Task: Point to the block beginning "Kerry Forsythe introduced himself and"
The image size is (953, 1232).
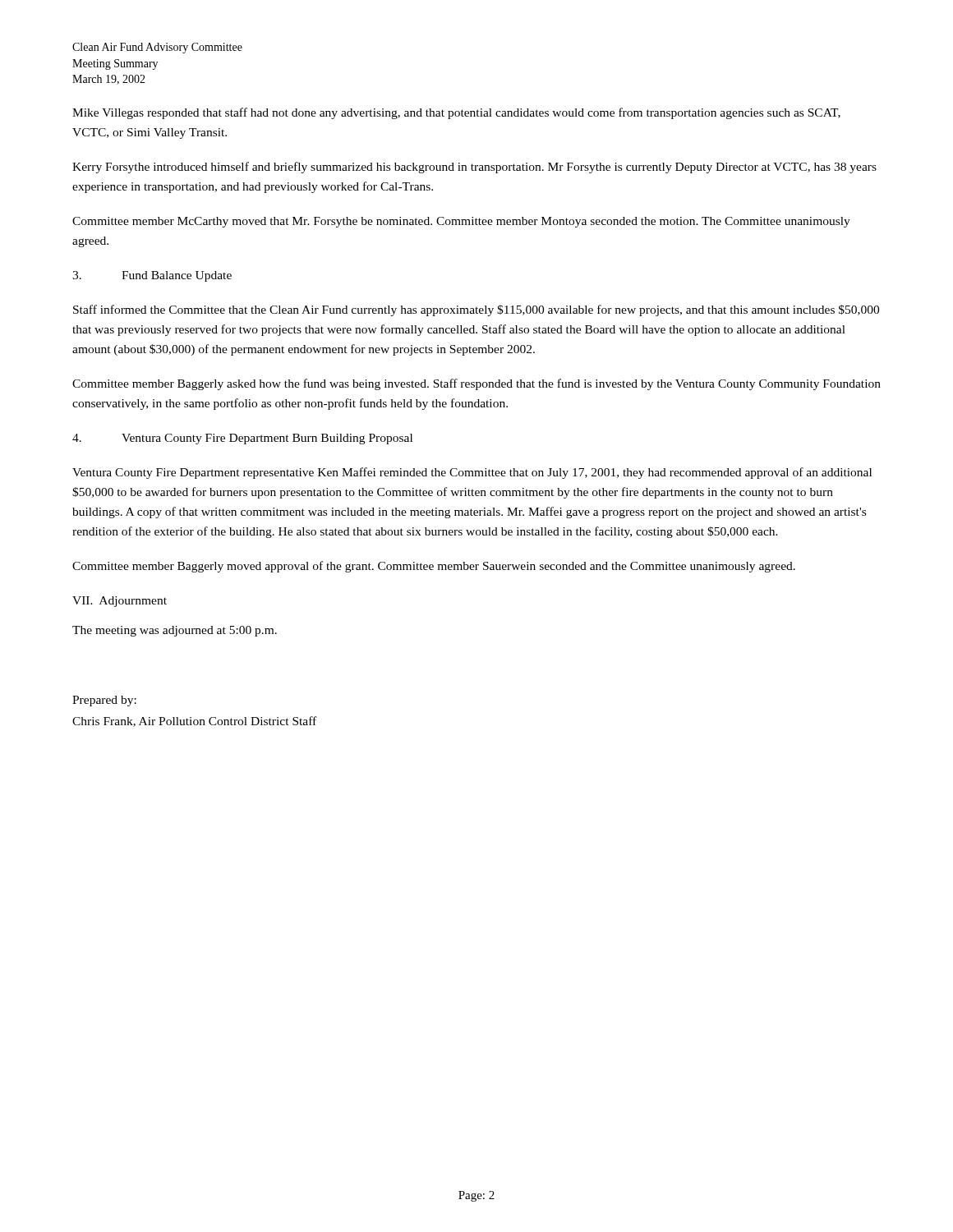Action: point(474,176)
